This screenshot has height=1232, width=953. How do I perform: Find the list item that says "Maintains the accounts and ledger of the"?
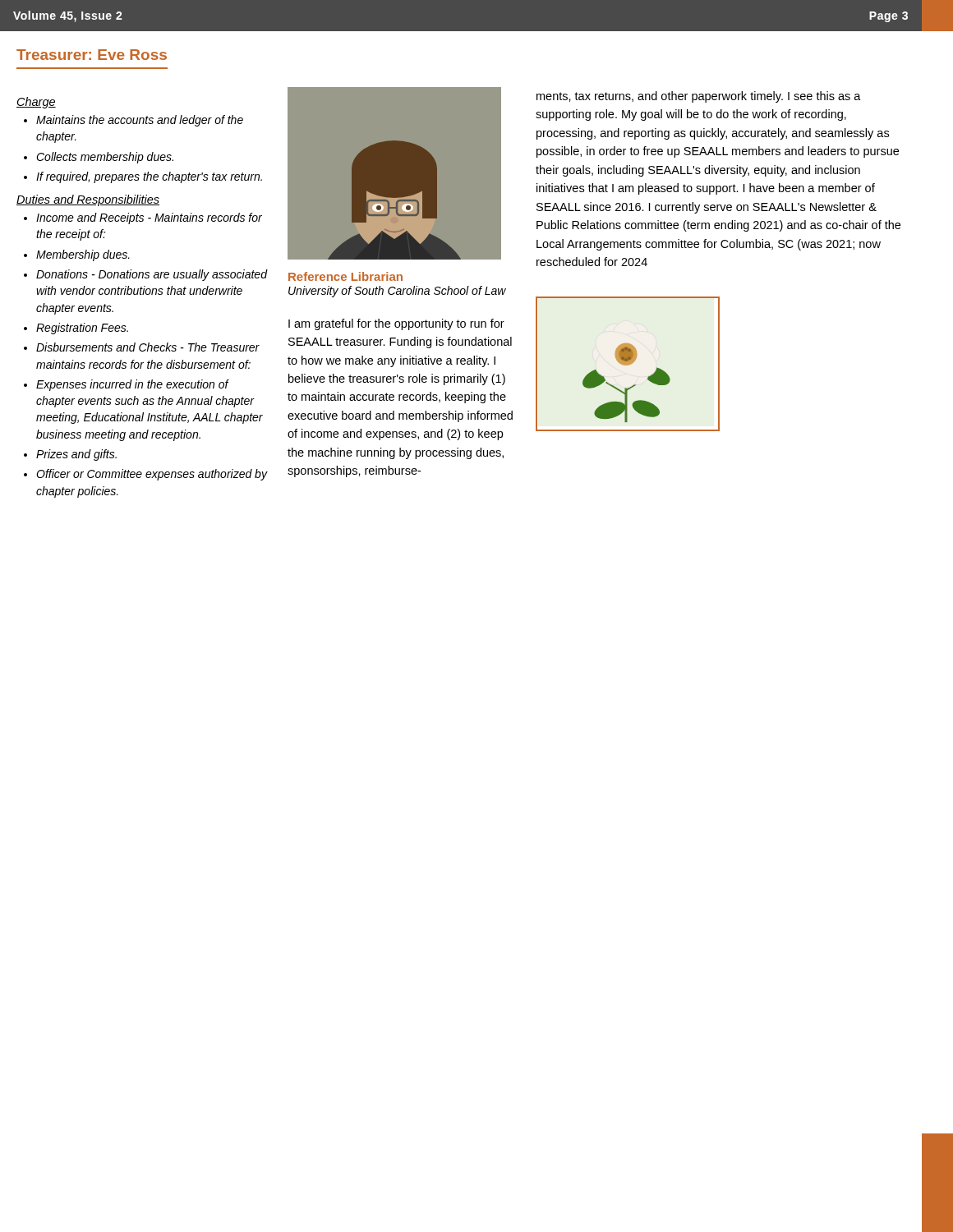point(140,128)
